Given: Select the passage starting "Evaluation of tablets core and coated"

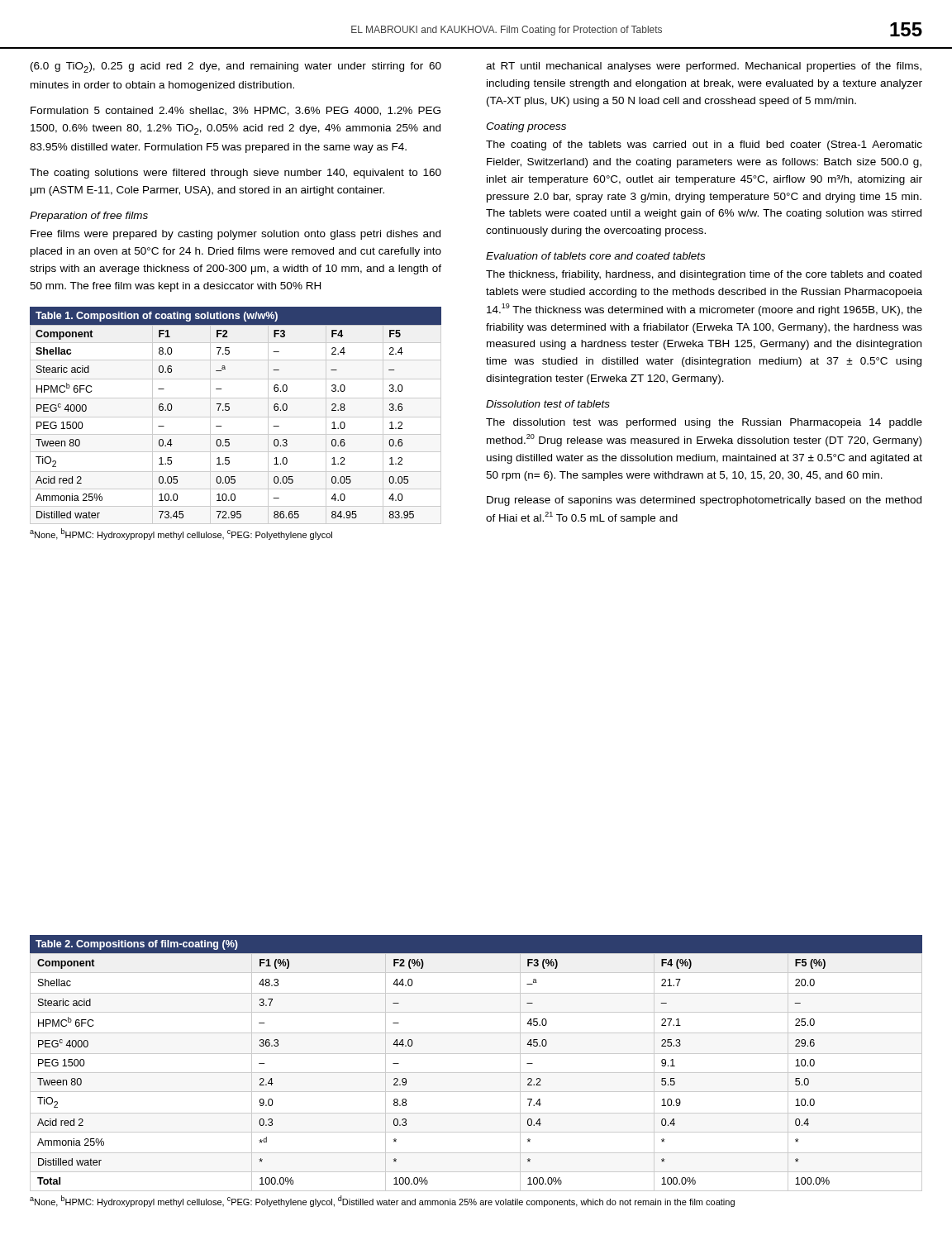Looking at the screenshot, I should pos(596,256).
